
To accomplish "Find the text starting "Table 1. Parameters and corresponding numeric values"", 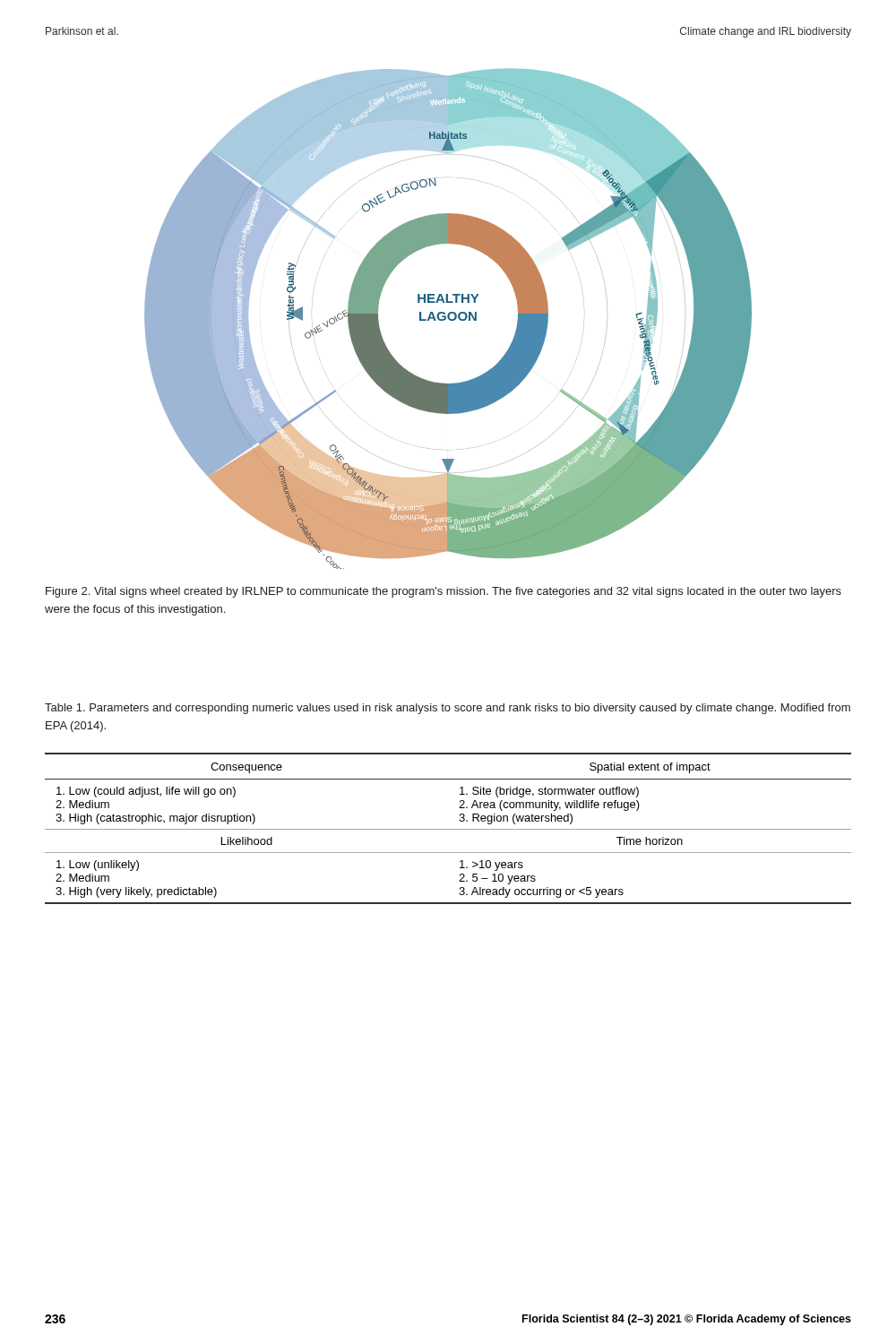I will [448, 716].
